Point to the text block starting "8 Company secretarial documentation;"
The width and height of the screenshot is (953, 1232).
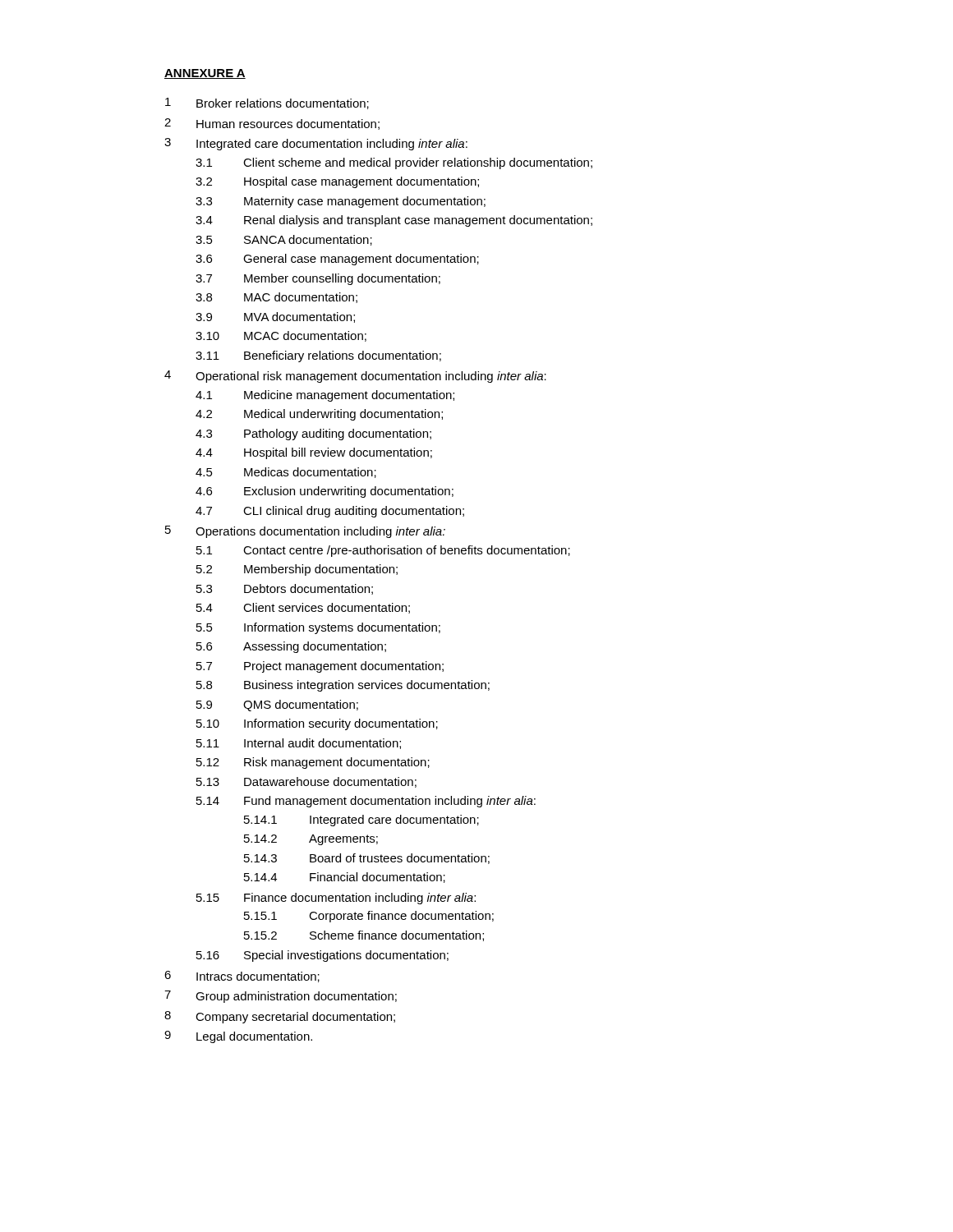[x=280, y=1017]
